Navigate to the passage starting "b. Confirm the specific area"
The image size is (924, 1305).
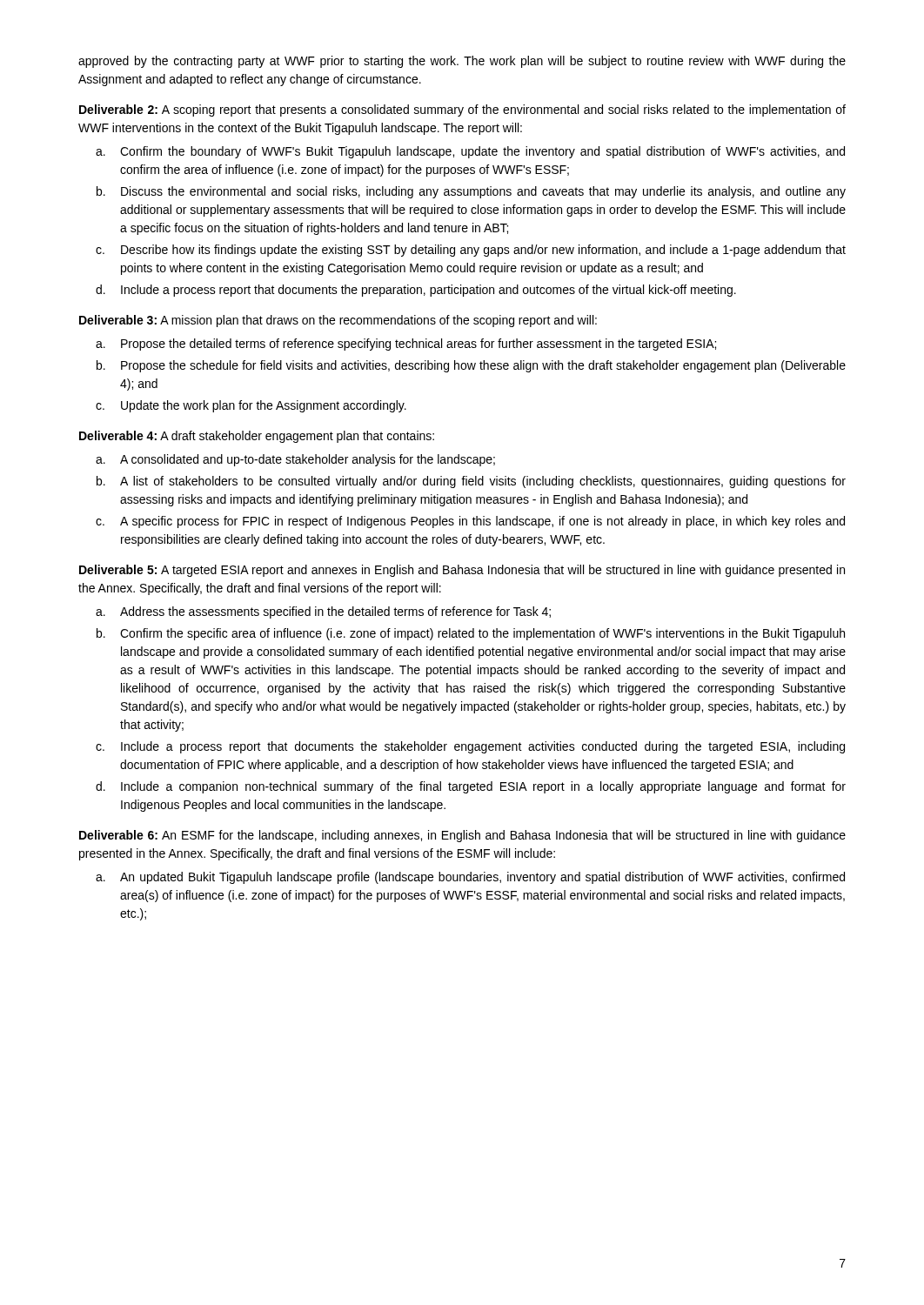pos(462,680)
